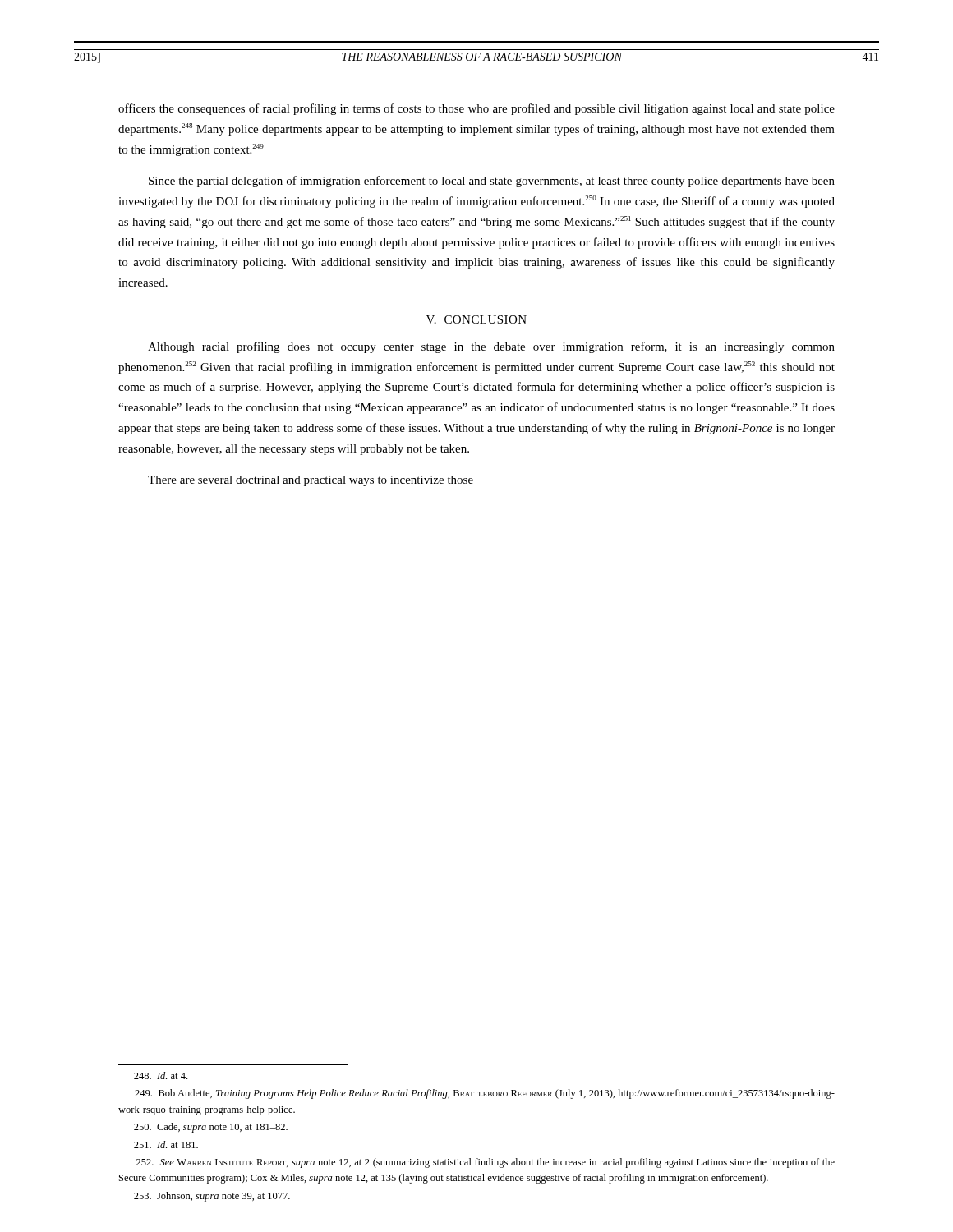
Task: Navigate to the passage starting "Id. at 181."
Action: click(x=158, y=1145)
